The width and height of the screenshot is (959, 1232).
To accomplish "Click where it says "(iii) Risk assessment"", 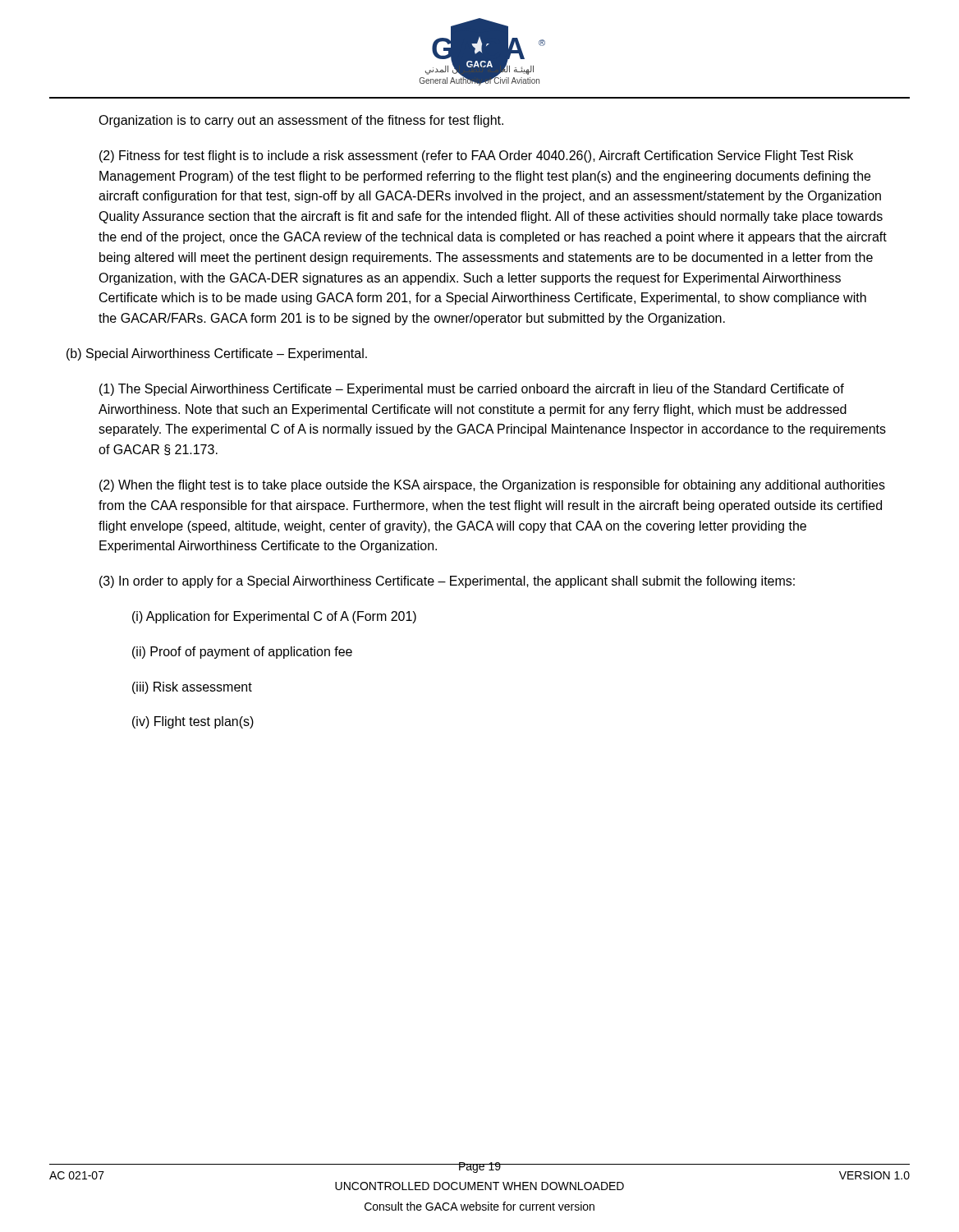I will click(192, 687).
